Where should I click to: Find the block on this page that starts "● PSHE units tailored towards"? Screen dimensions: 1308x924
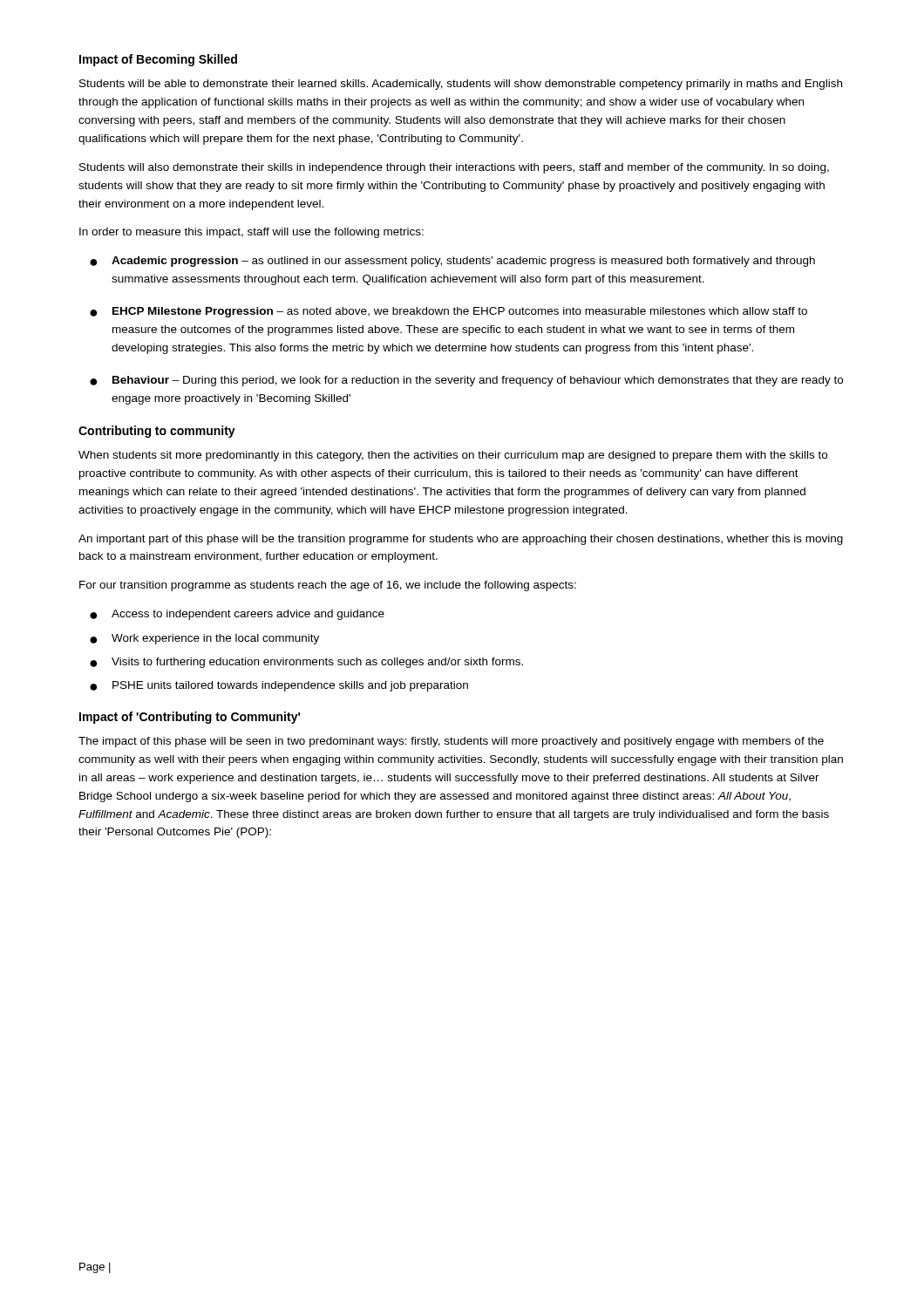coord(279,687)
